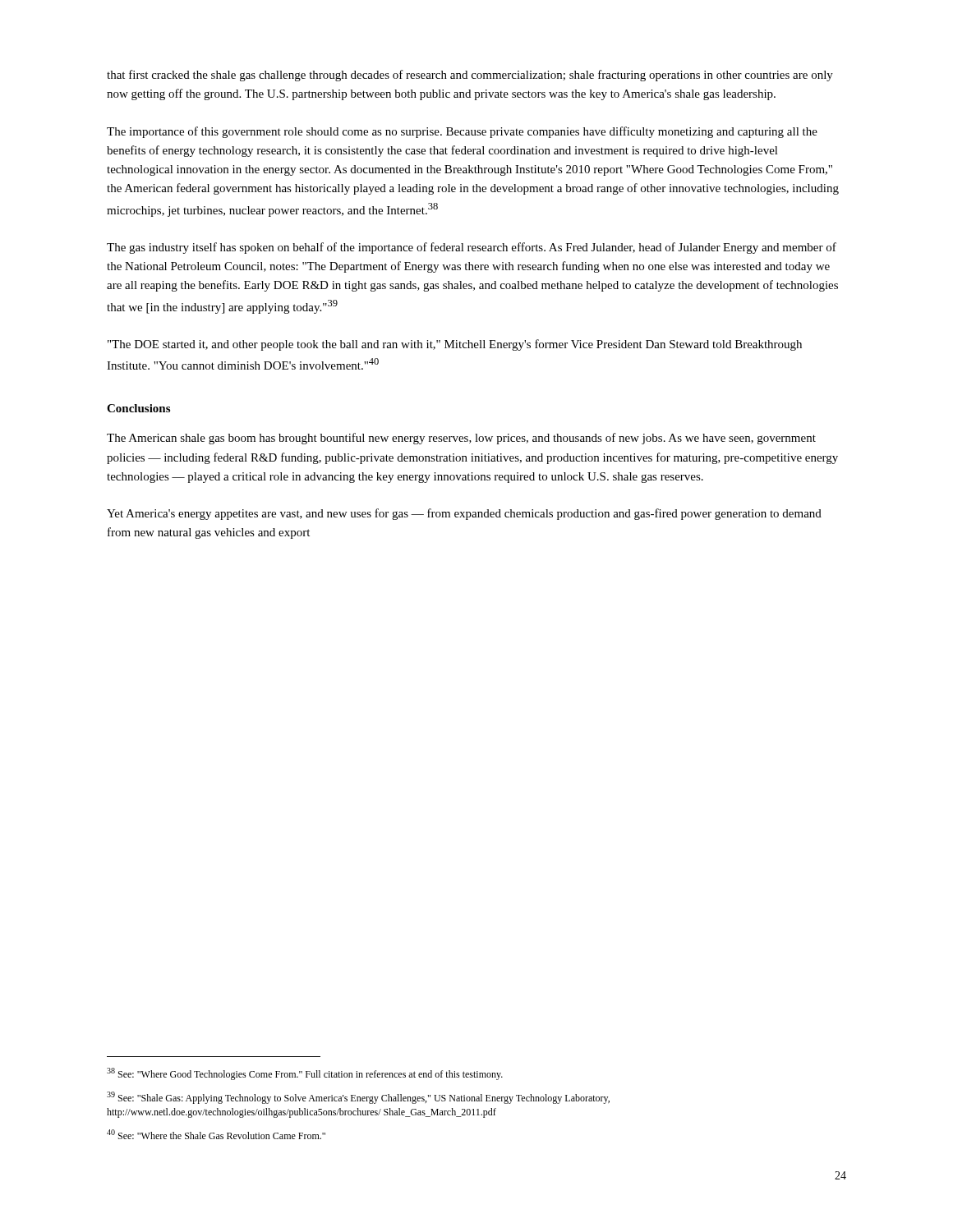Navigate to the passage starting ""The DOE started it, and other people"
This screenshot has height=1232, width=953.
[455, 355]
